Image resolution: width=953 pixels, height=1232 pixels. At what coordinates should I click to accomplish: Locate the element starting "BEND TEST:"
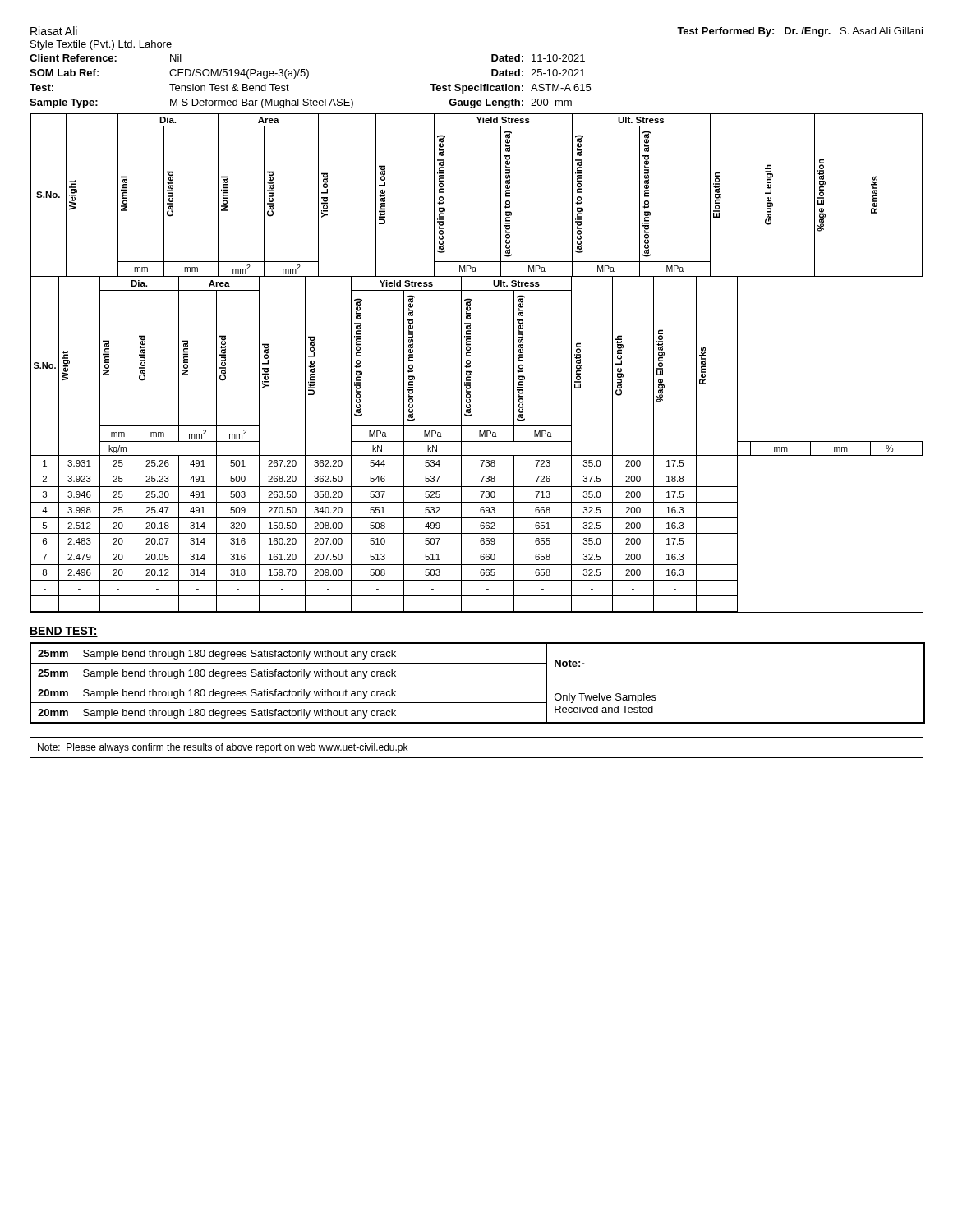63,631
